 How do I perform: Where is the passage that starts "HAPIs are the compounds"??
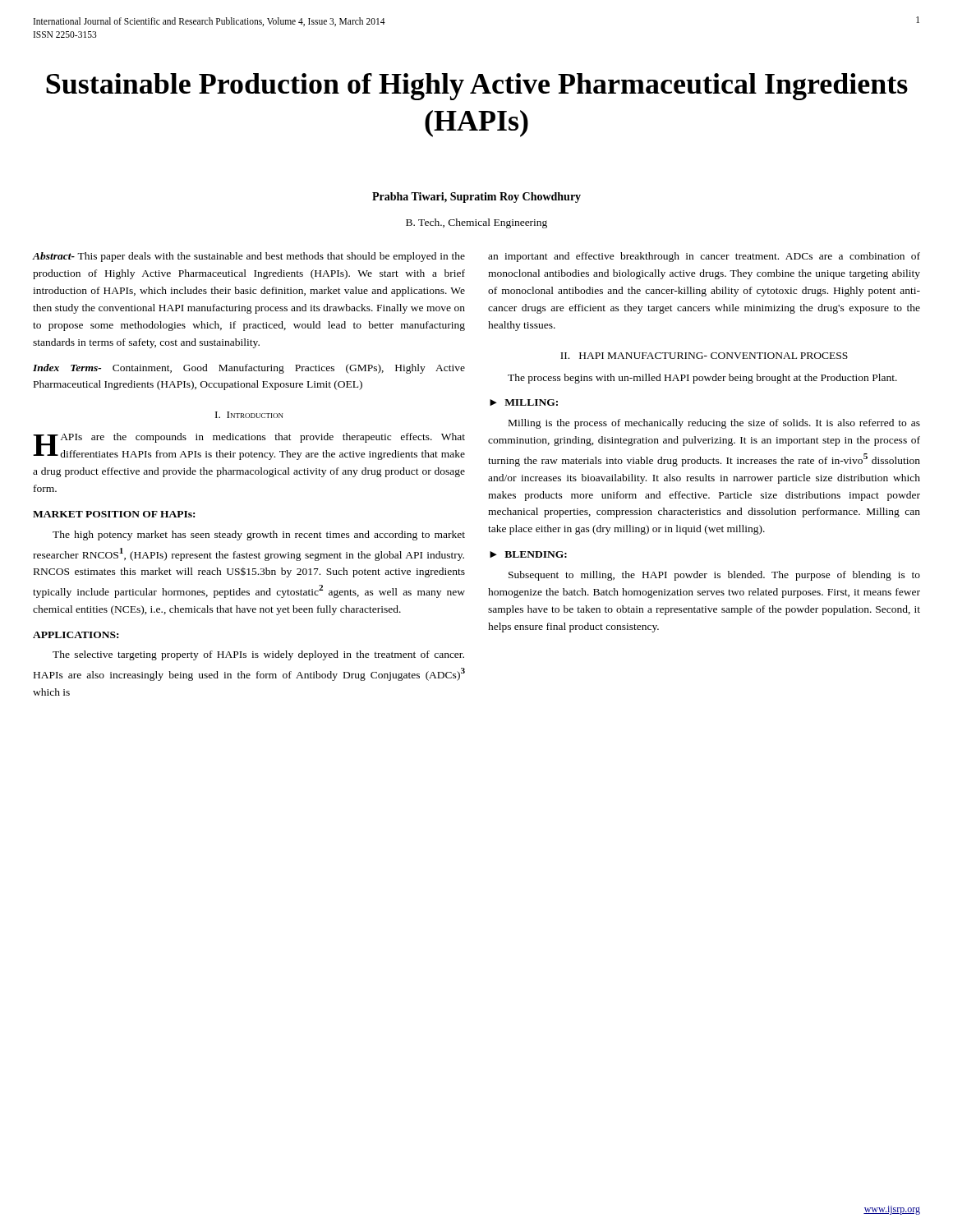249,462
